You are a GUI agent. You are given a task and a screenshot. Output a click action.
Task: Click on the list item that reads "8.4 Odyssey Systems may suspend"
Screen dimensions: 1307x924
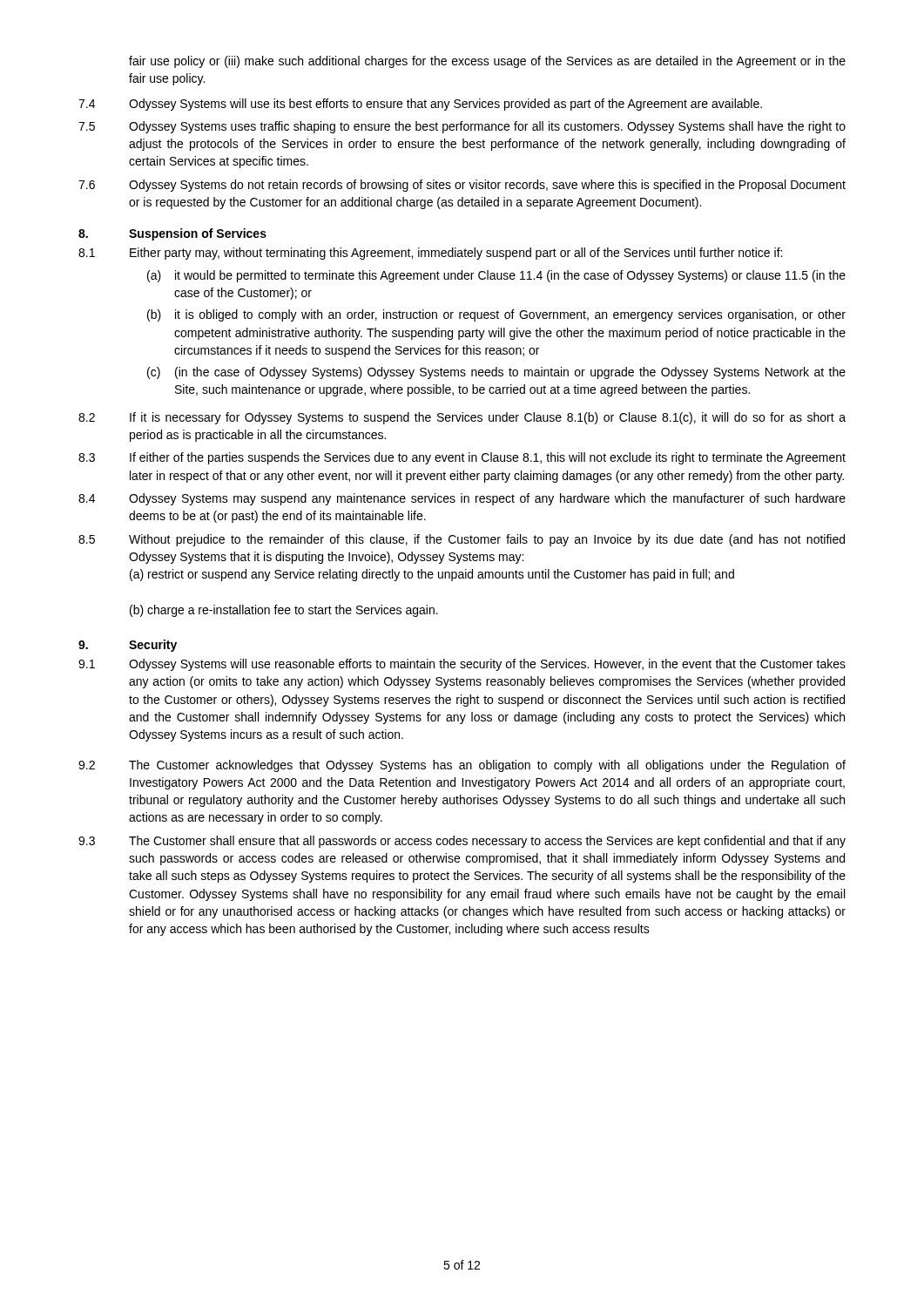(x=462, y=507)
